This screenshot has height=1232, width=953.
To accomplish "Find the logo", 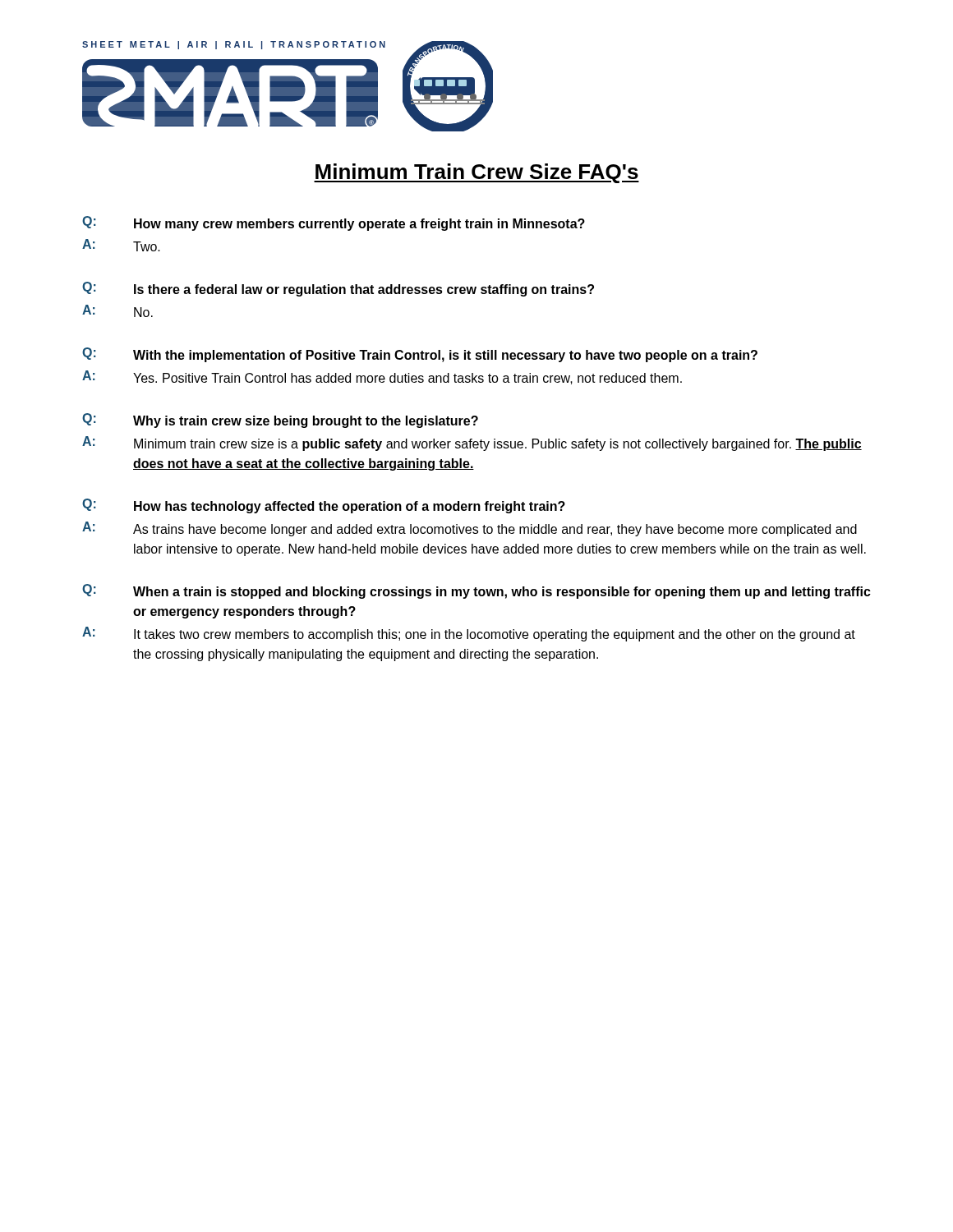I will (x=476, y=67).
